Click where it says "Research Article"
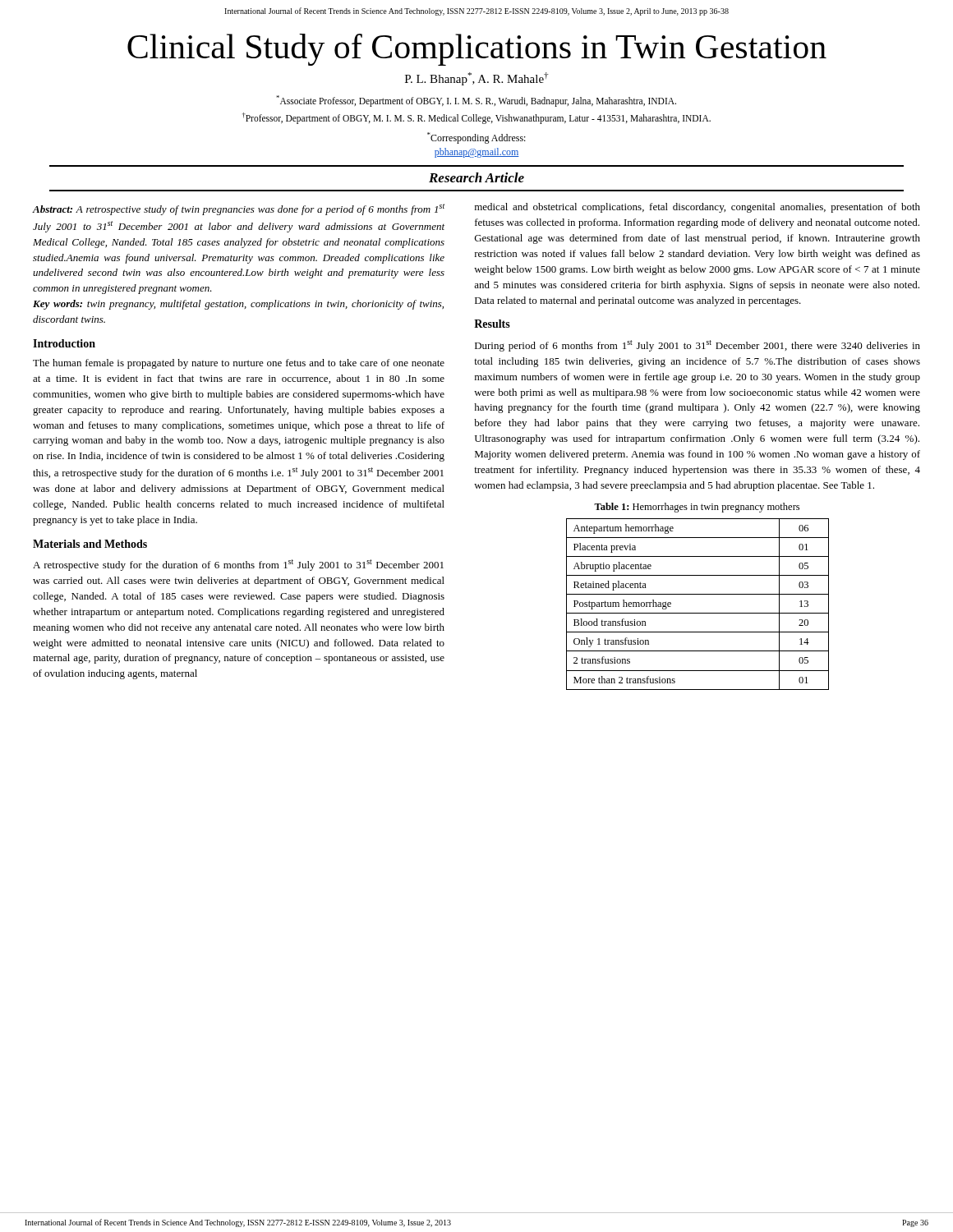This screenshot has height=1232, width=953. coord(476,178)
